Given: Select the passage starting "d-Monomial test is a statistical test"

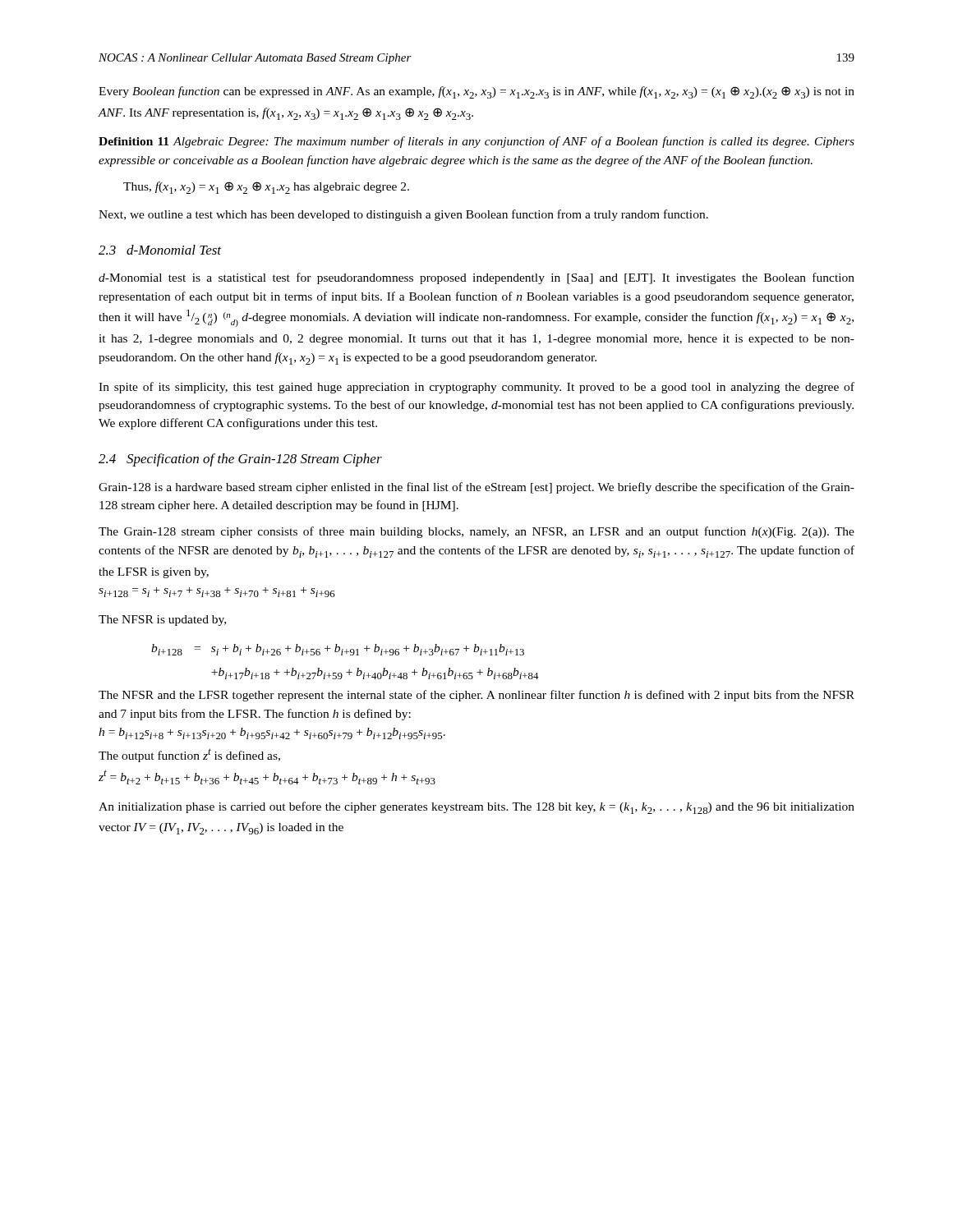Looking at the screenshot, I should pos(476,351).
